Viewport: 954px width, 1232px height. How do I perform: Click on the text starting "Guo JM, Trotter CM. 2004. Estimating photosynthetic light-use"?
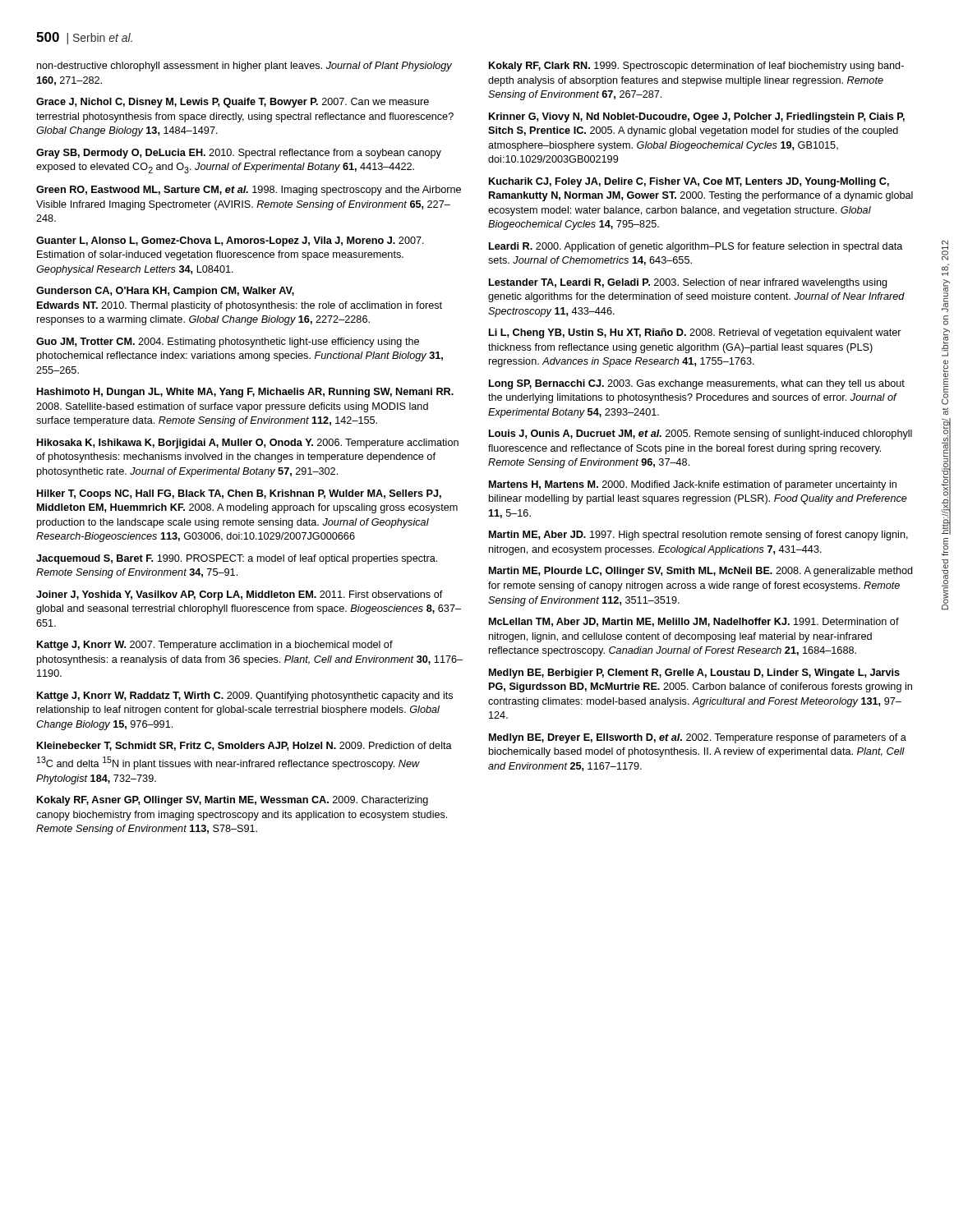click(x=240, y=356)
